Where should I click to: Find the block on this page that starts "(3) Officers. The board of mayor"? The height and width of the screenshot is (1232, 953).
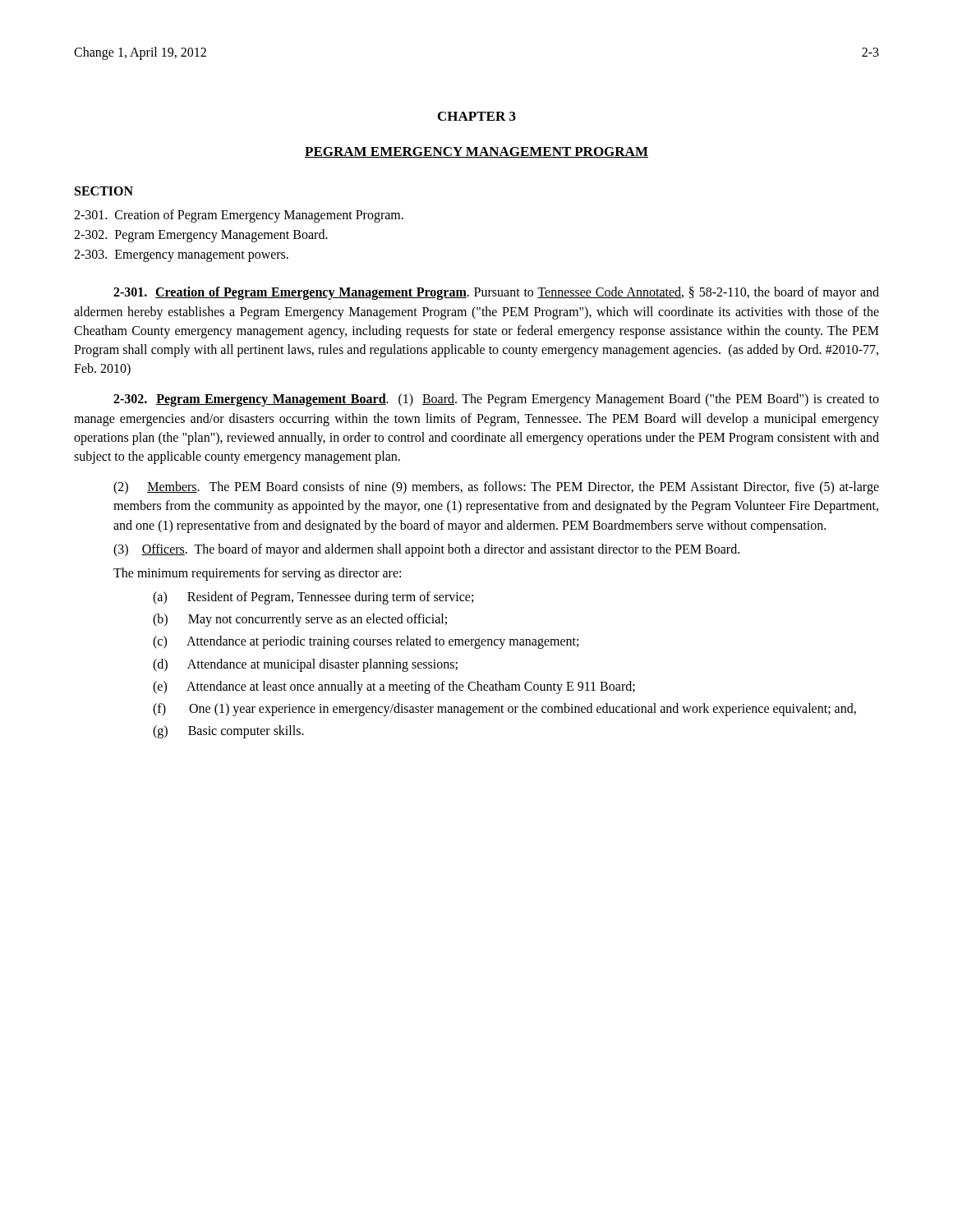(x=427, y=549)
